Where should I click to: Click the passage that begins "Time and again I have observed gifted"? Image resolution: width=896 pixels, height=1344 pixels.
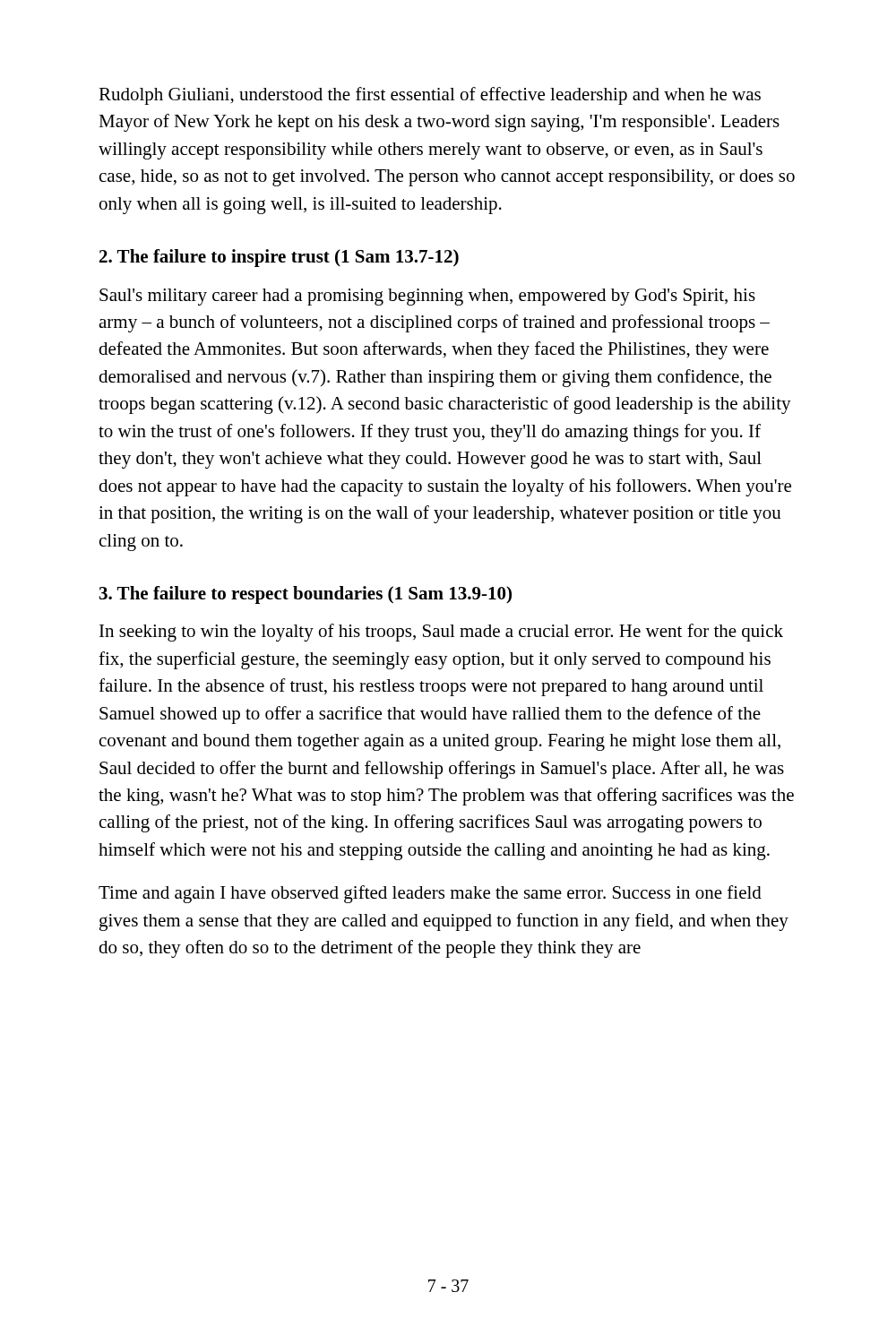[x=443, y=920]
